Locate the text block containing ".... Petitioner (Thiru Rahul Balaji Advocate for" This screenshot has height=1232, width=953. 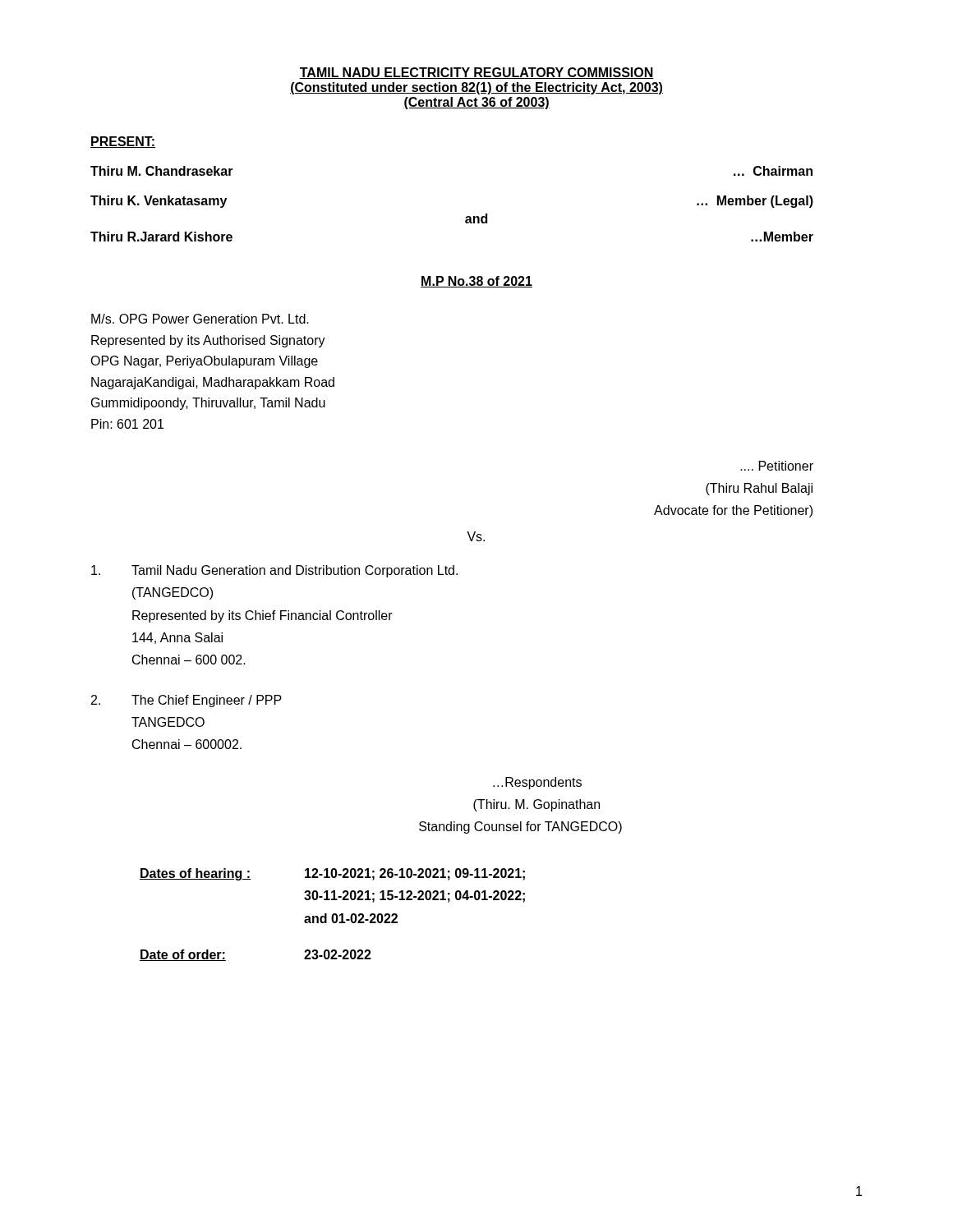click(x=734, y=488)
